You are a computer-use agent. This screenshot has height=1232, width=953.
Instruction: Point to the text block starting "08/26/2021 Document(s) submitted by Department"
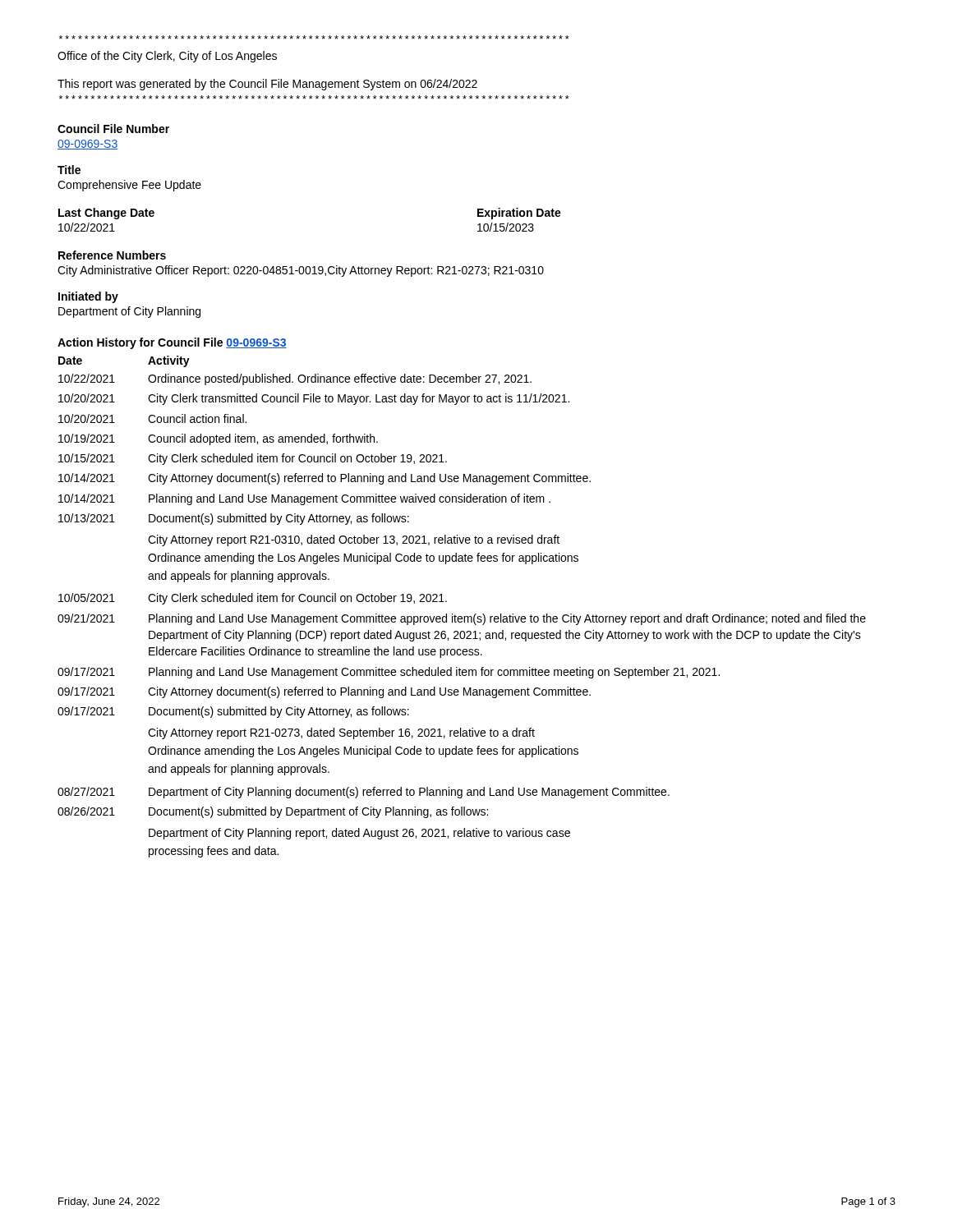pyautogui.click(x=476, y=811)
